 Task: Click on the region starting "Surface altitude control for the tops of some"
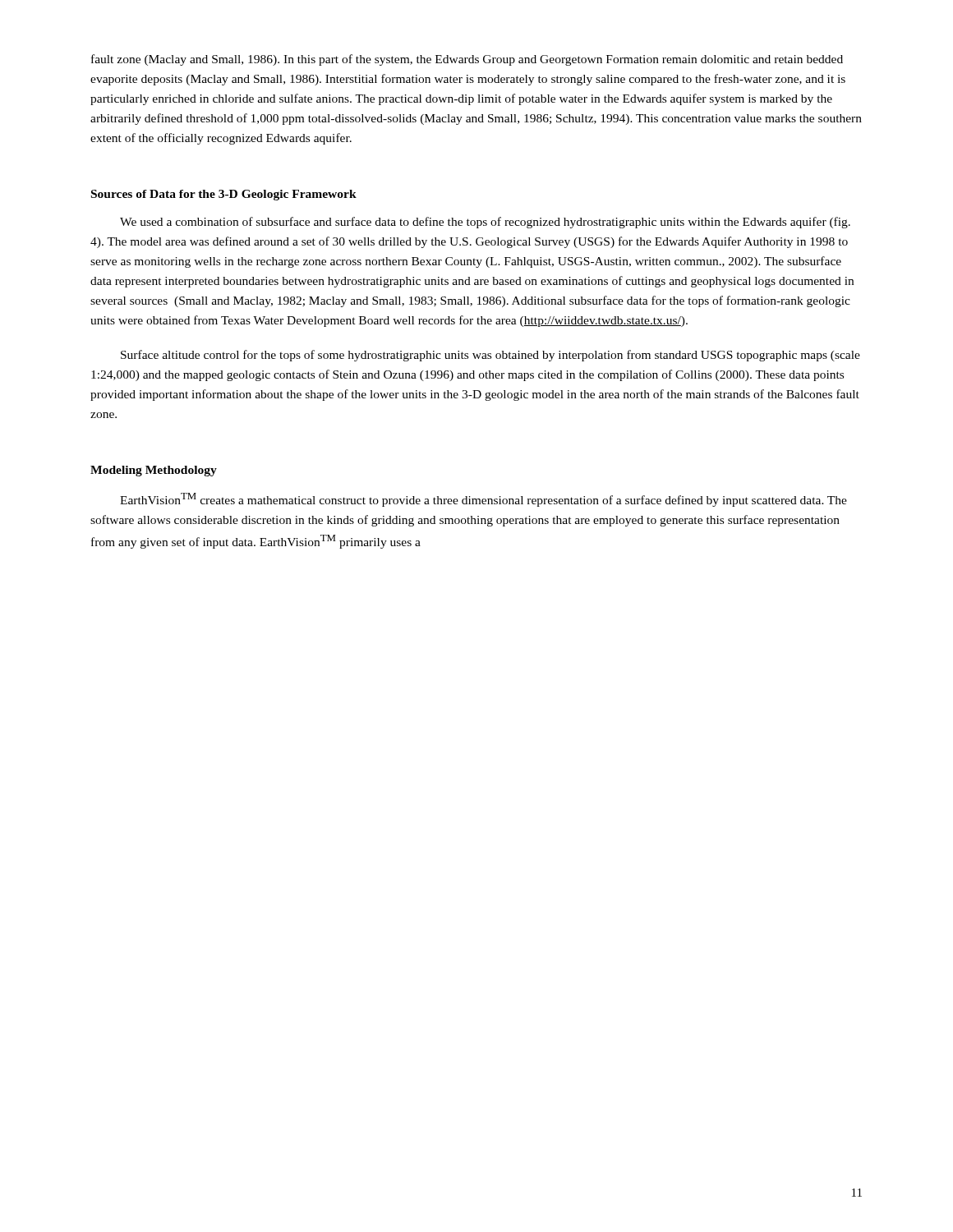tap(476, 385)
